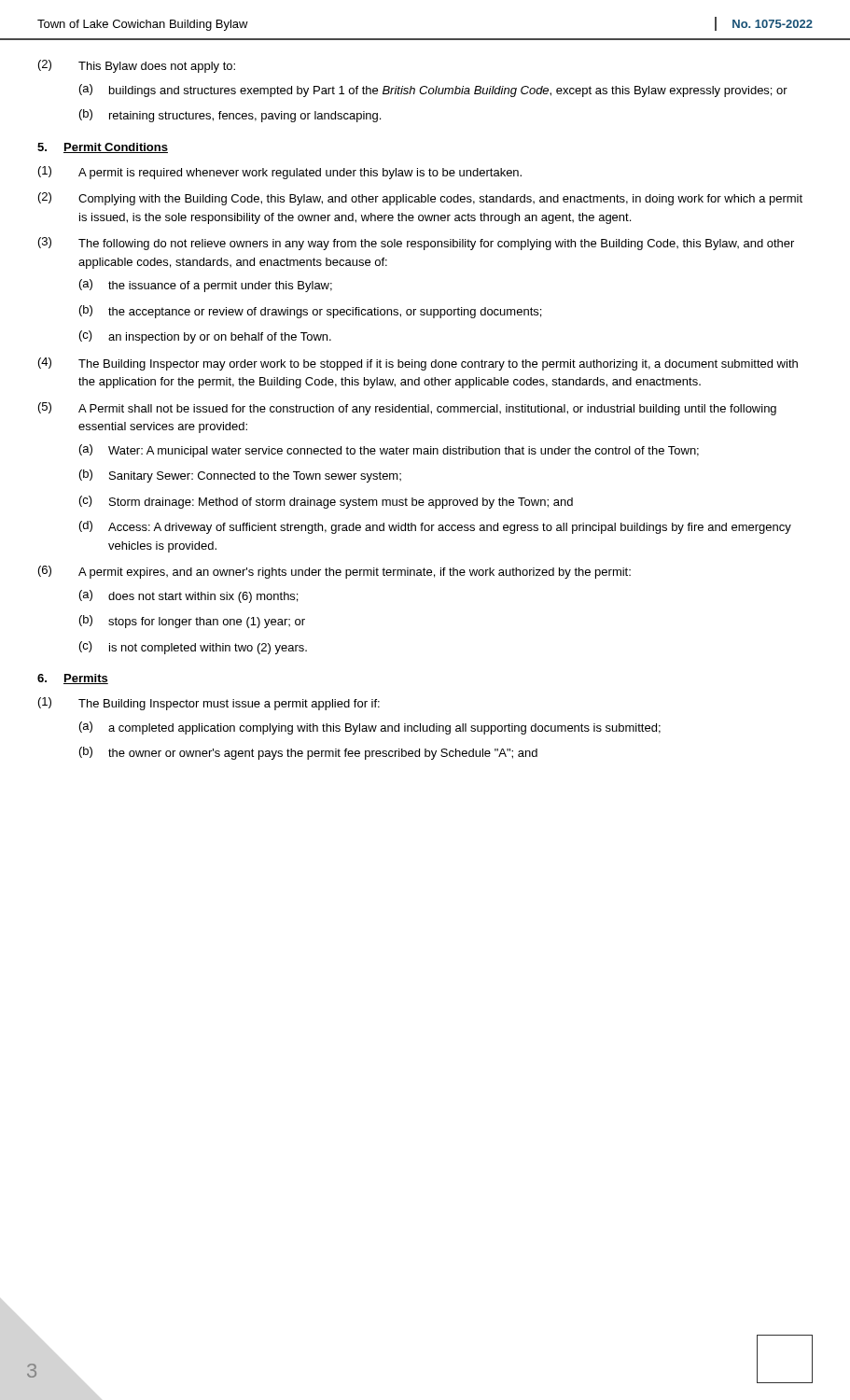
Task: Navigate to the element starting "6. Permits"
Action: pos(73,678)
